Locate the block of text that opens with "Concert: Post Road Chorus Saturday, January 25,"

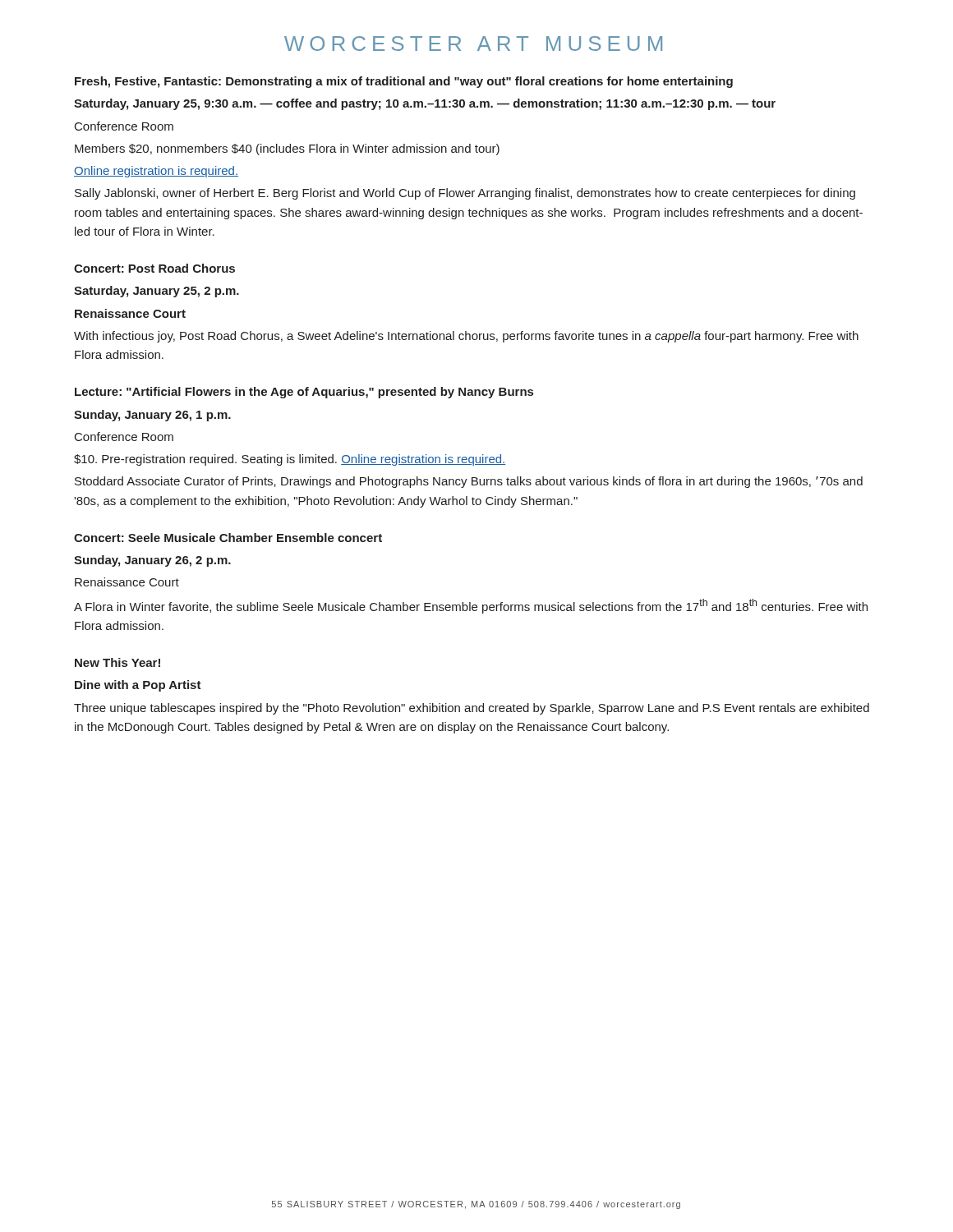(x=154, y=268)
